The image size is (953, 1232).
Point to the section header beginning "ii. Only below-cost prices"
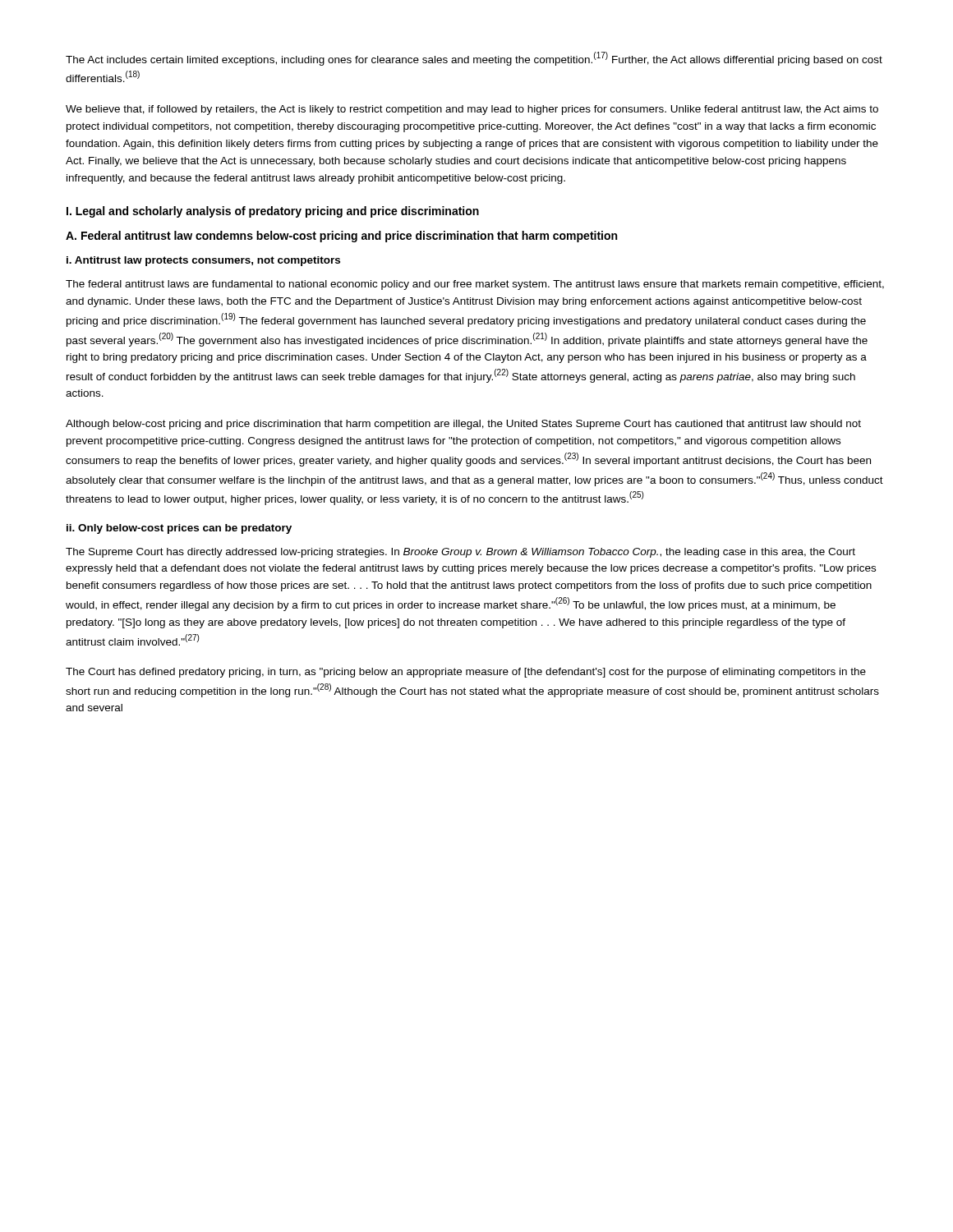(x=179, y=527)
